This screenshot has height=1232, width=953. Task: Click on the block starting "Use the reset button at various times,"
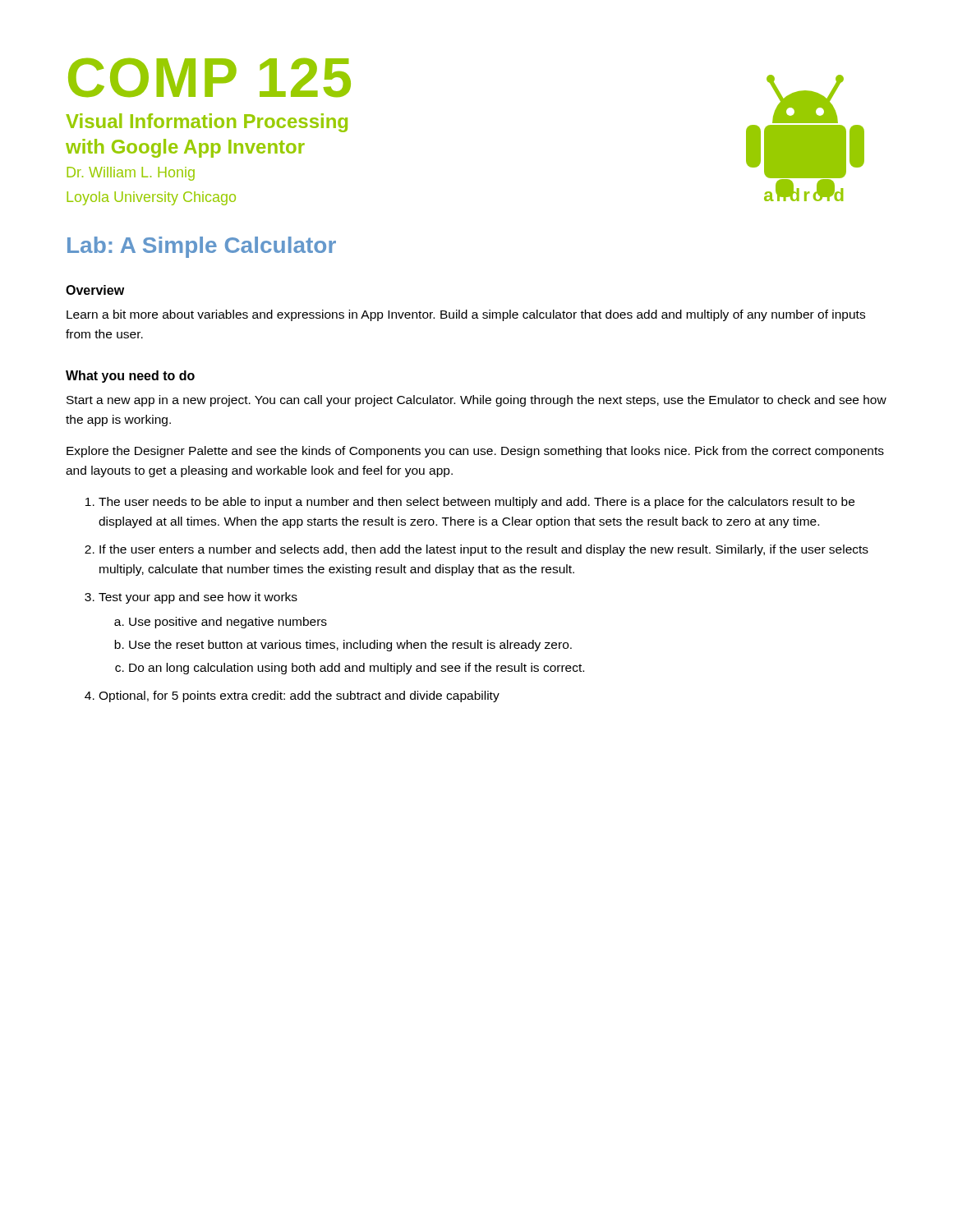coord(350,644)
